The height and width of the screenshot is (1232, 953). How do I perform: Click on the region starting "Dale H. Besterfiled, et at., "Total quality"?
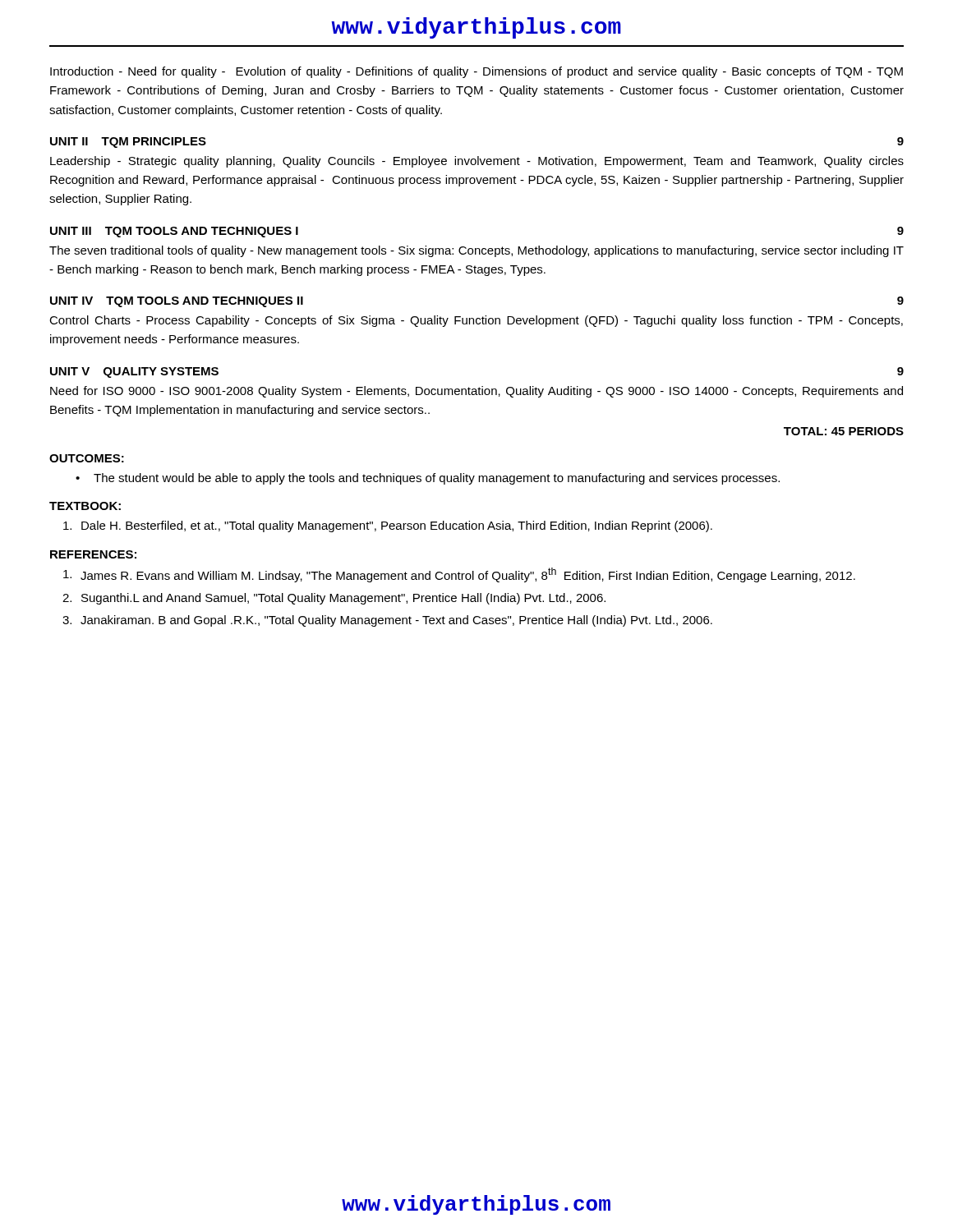click(x=483, y=526)
